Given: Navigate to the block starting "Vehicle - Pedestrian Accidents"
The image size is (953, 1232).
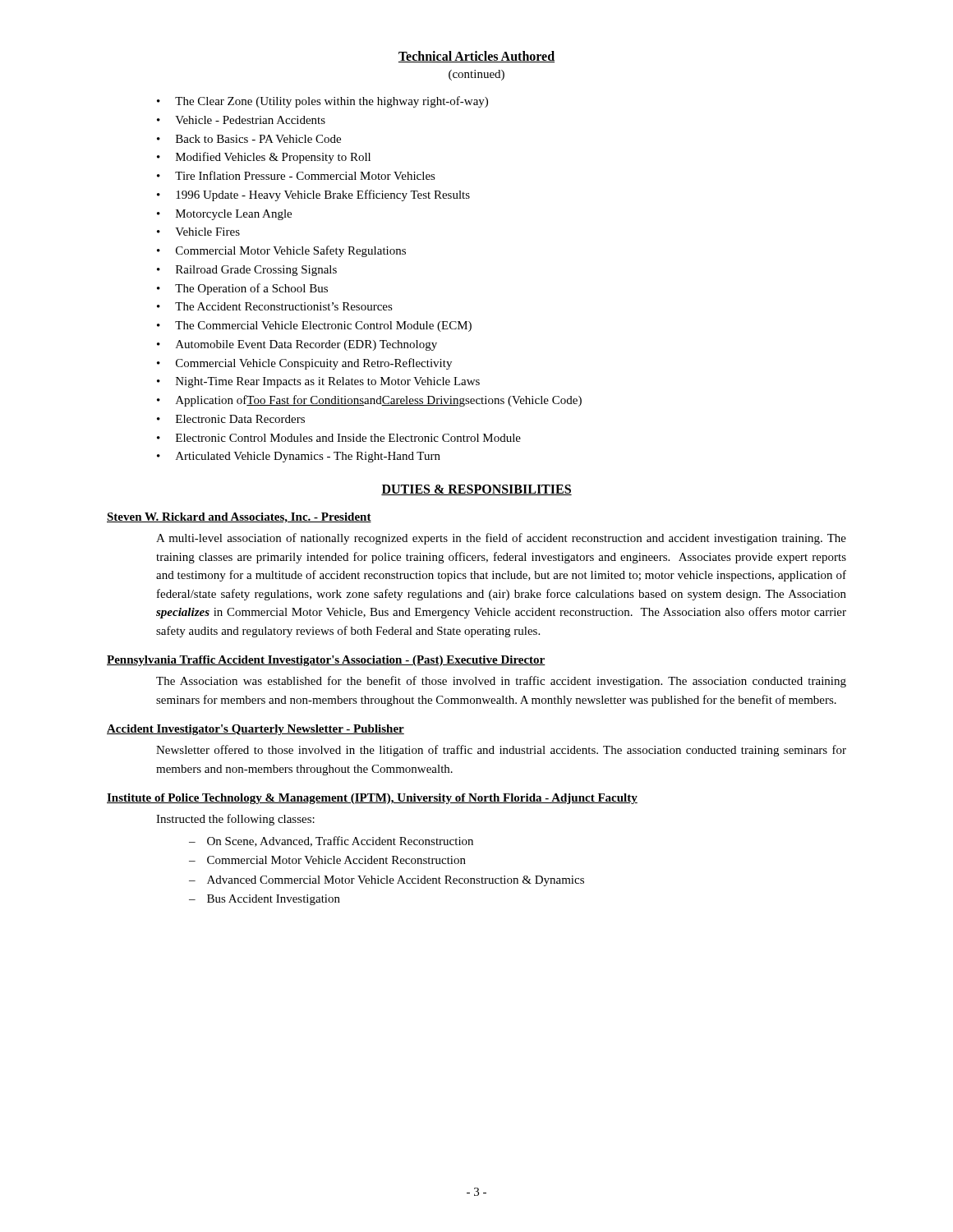Looking at the screenshot, I should tap(250, 120).
